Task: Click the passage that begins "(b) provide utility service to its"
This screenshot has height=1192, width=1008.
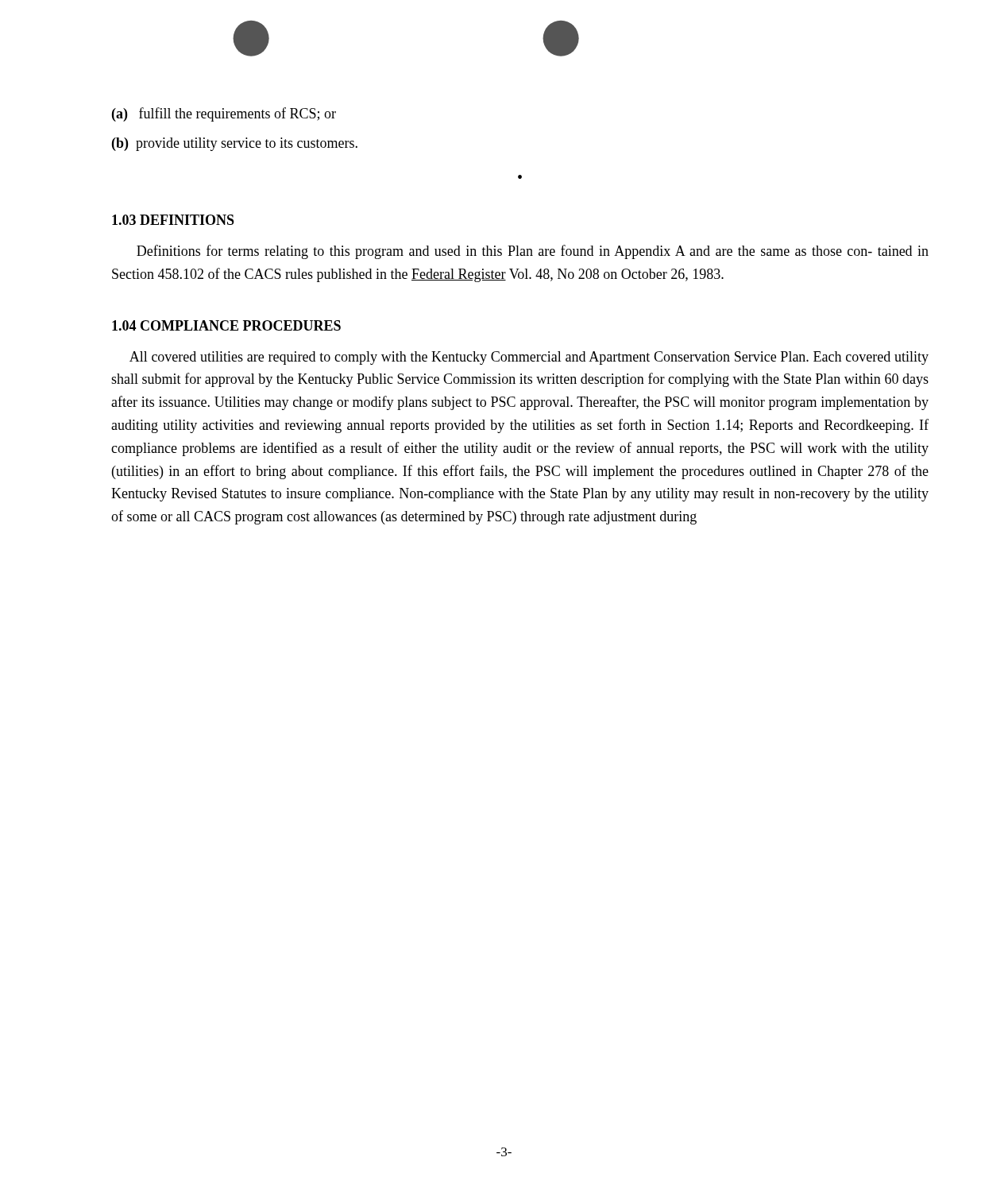Action: pos(235,143)
